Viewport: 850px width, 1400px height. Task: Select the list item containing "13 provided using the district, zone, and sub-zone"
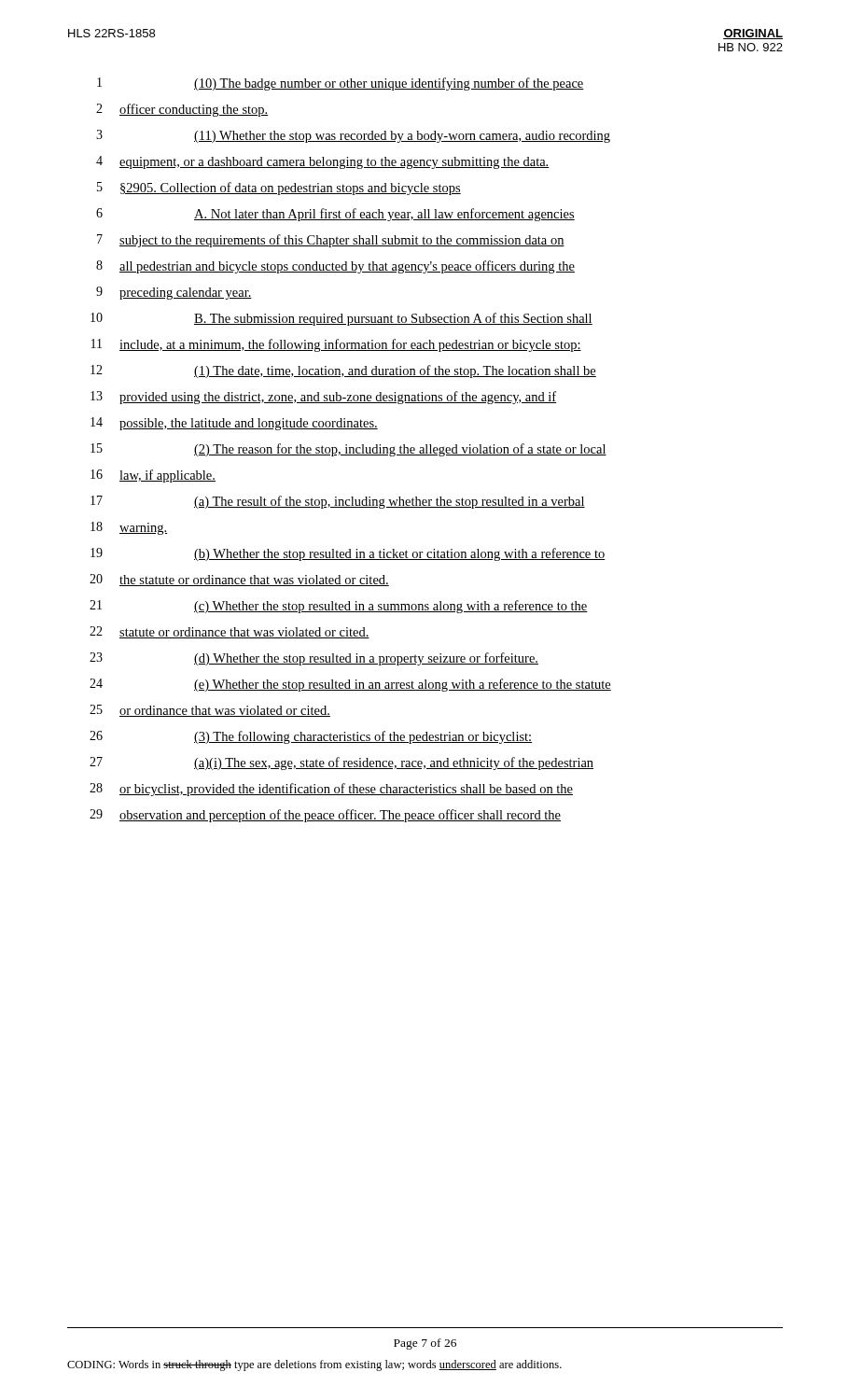point(425,397)
